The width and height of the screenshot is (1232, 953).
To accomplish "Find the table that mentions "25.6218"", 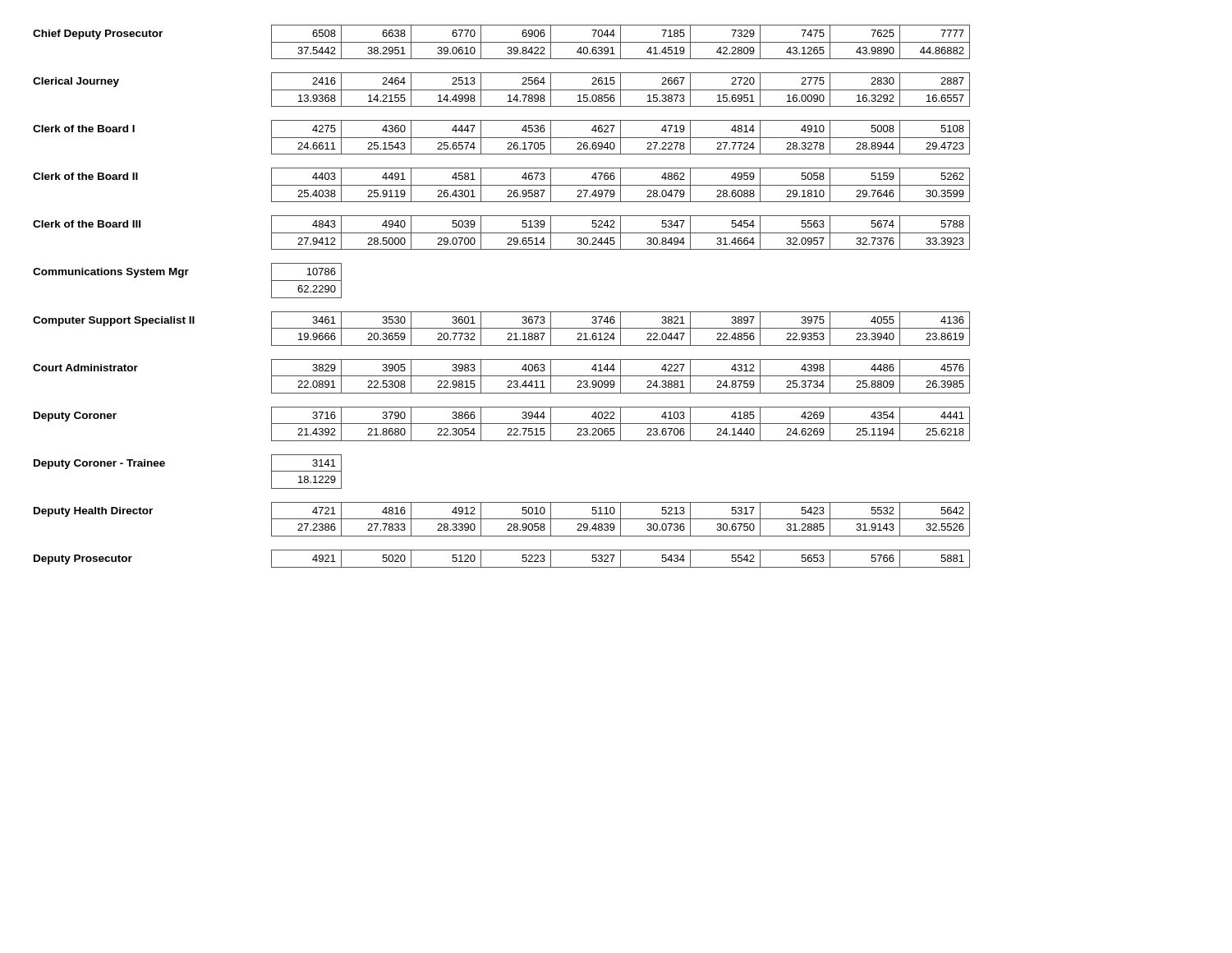I will [616, 424].
